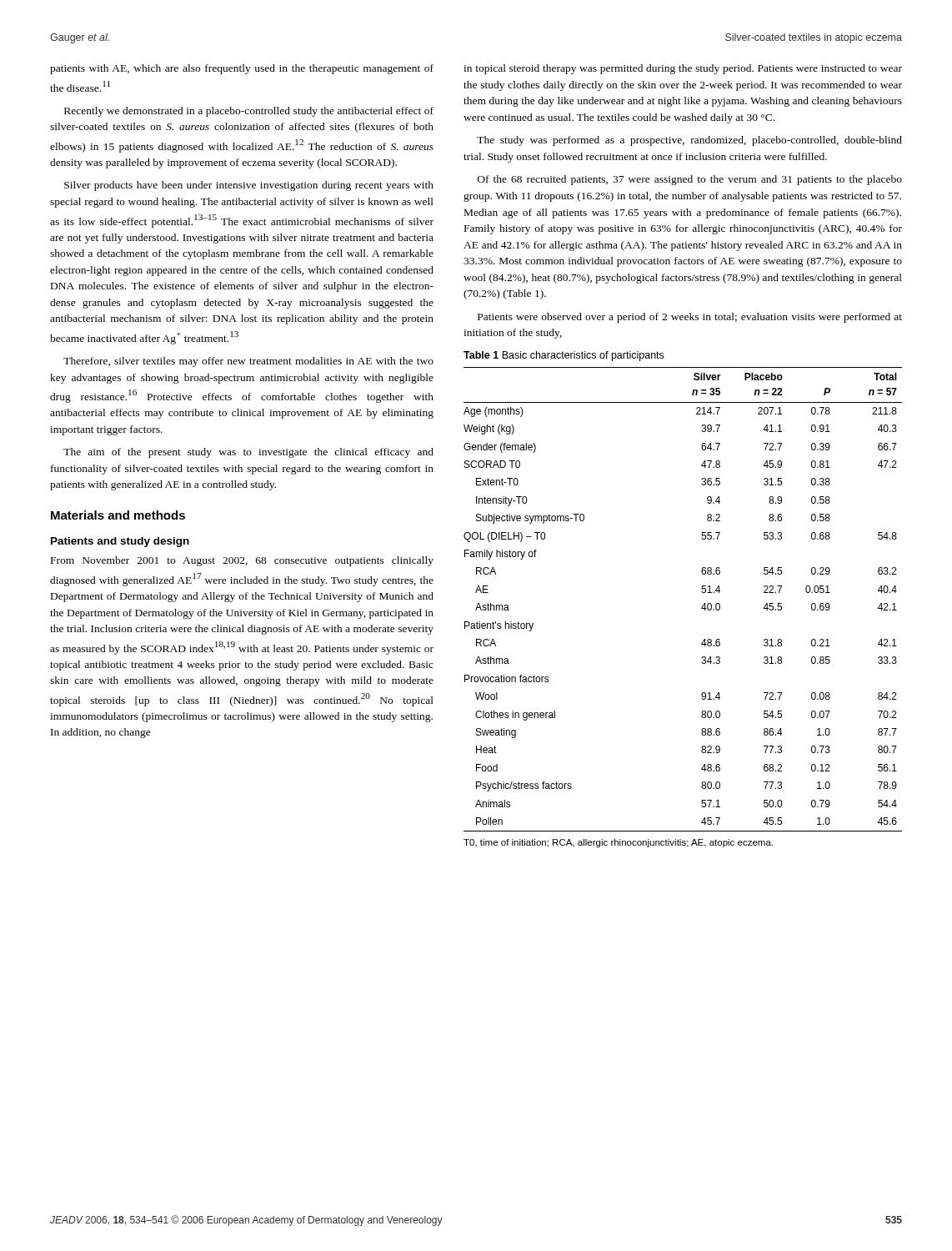Select the passage starting "Patients and study design"
The height and width of the screenshot is (1251, 952).
pyautogui.click(x=120, y=542)
